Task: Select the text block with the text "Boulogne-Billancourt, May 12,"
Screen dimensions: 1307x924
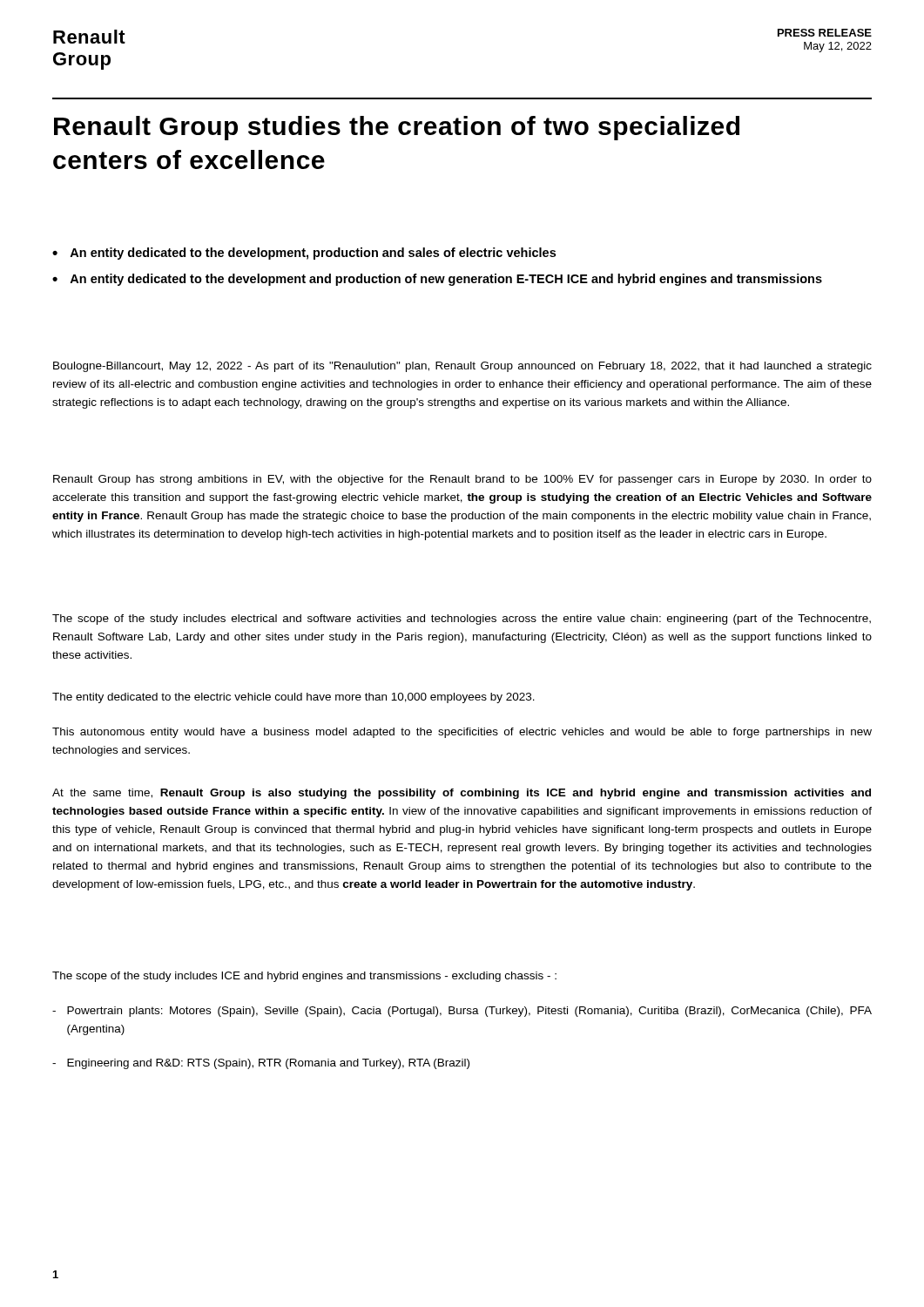Action: coord(462,385)
